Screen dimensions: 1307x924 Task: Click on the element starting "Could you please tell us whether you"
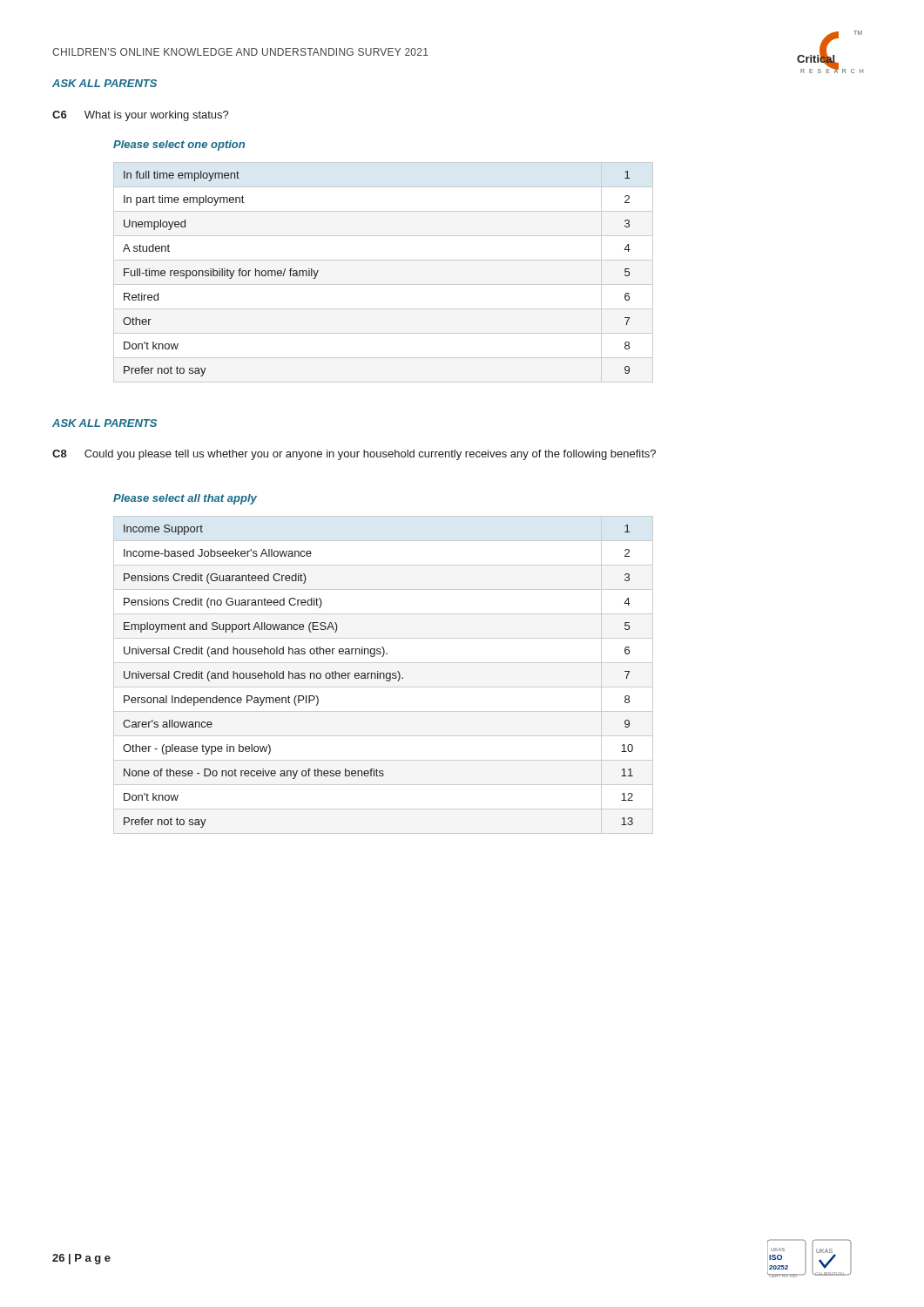pos(370,454)
